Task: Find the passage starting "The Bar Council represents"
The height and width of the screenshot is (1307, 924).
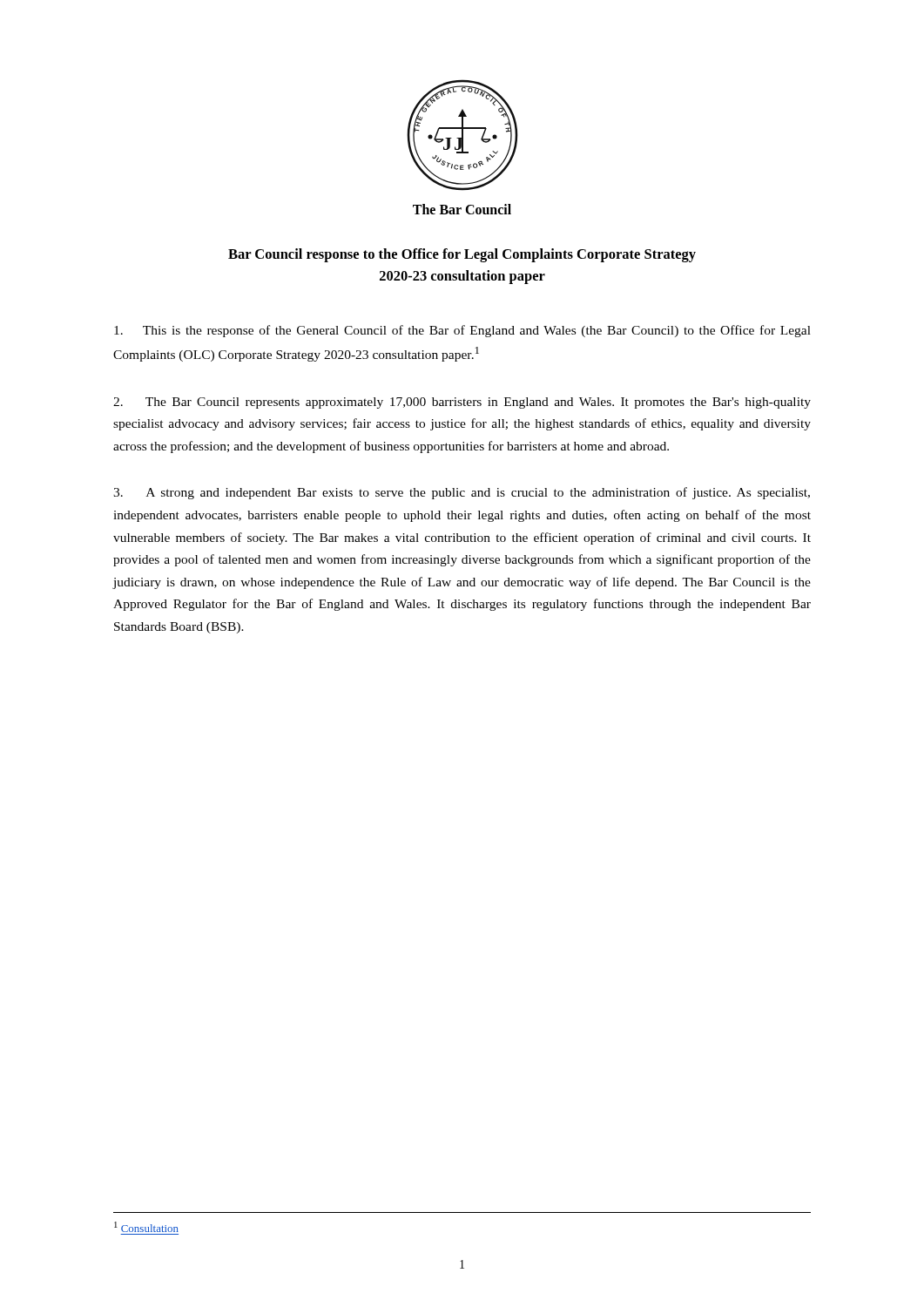Action: tap(462, 423)
